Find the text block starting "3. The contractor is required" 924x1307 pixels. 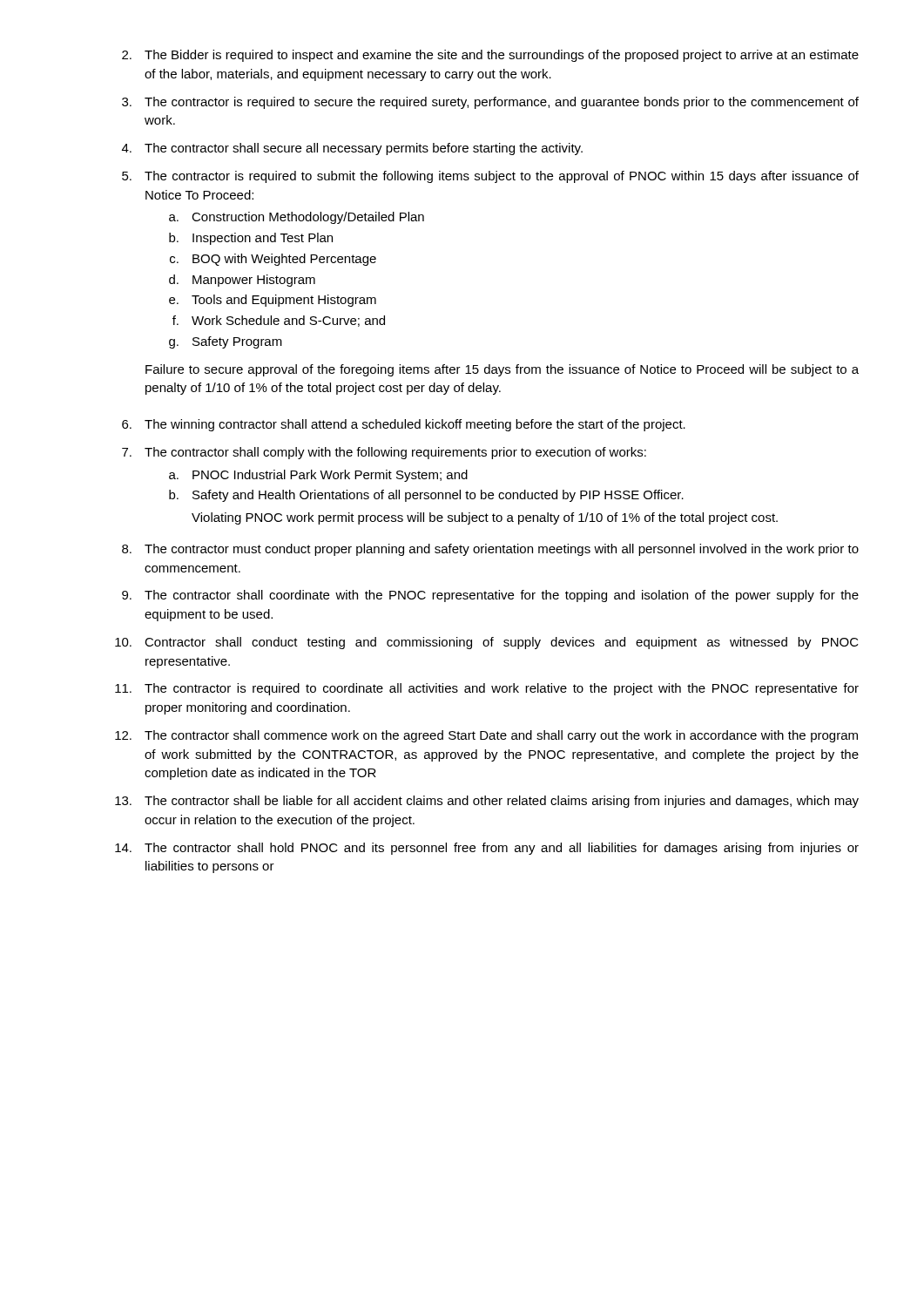pos(473,111)
